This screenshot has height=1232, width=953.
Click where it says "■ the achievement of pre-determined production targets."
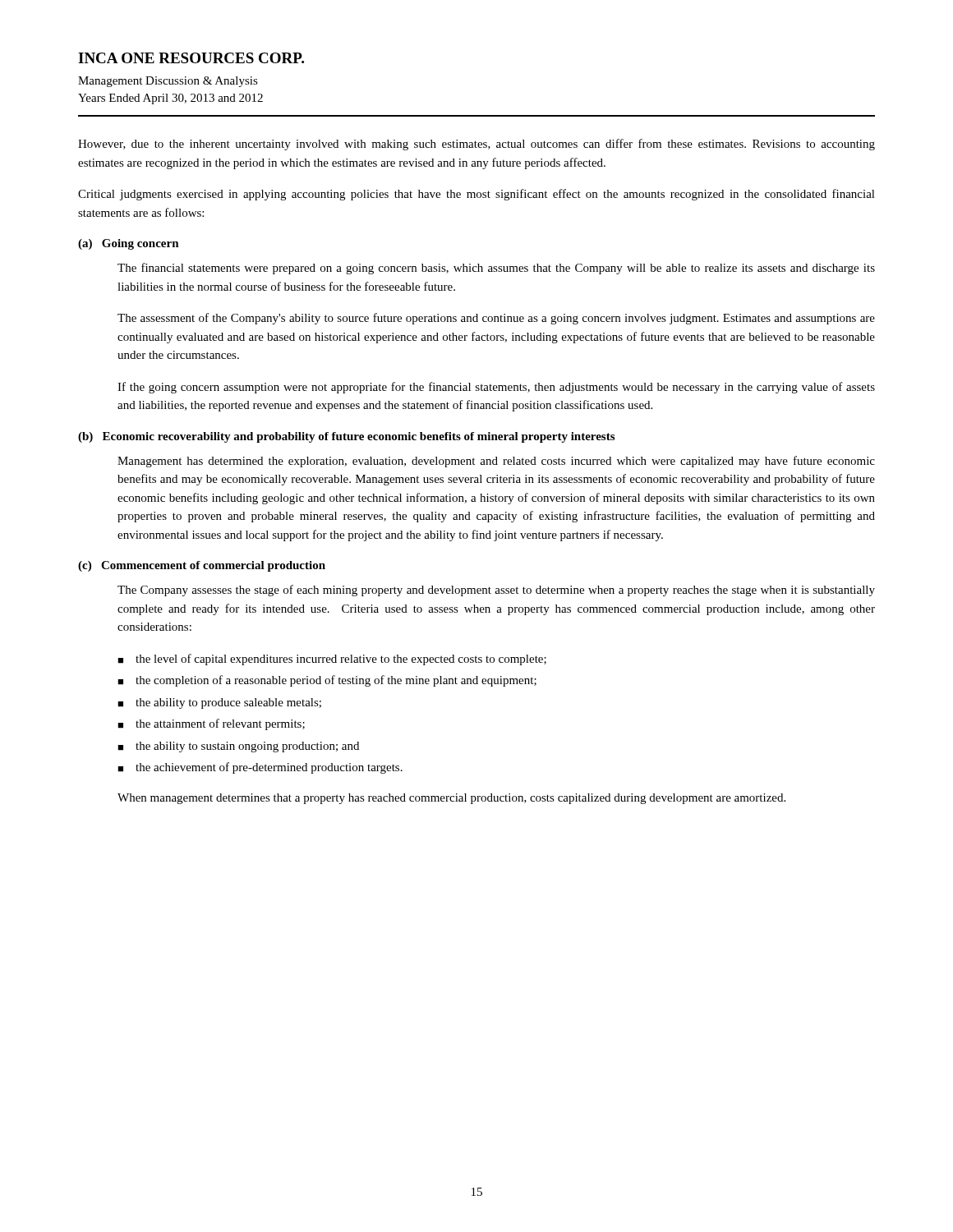coord(260,767)
